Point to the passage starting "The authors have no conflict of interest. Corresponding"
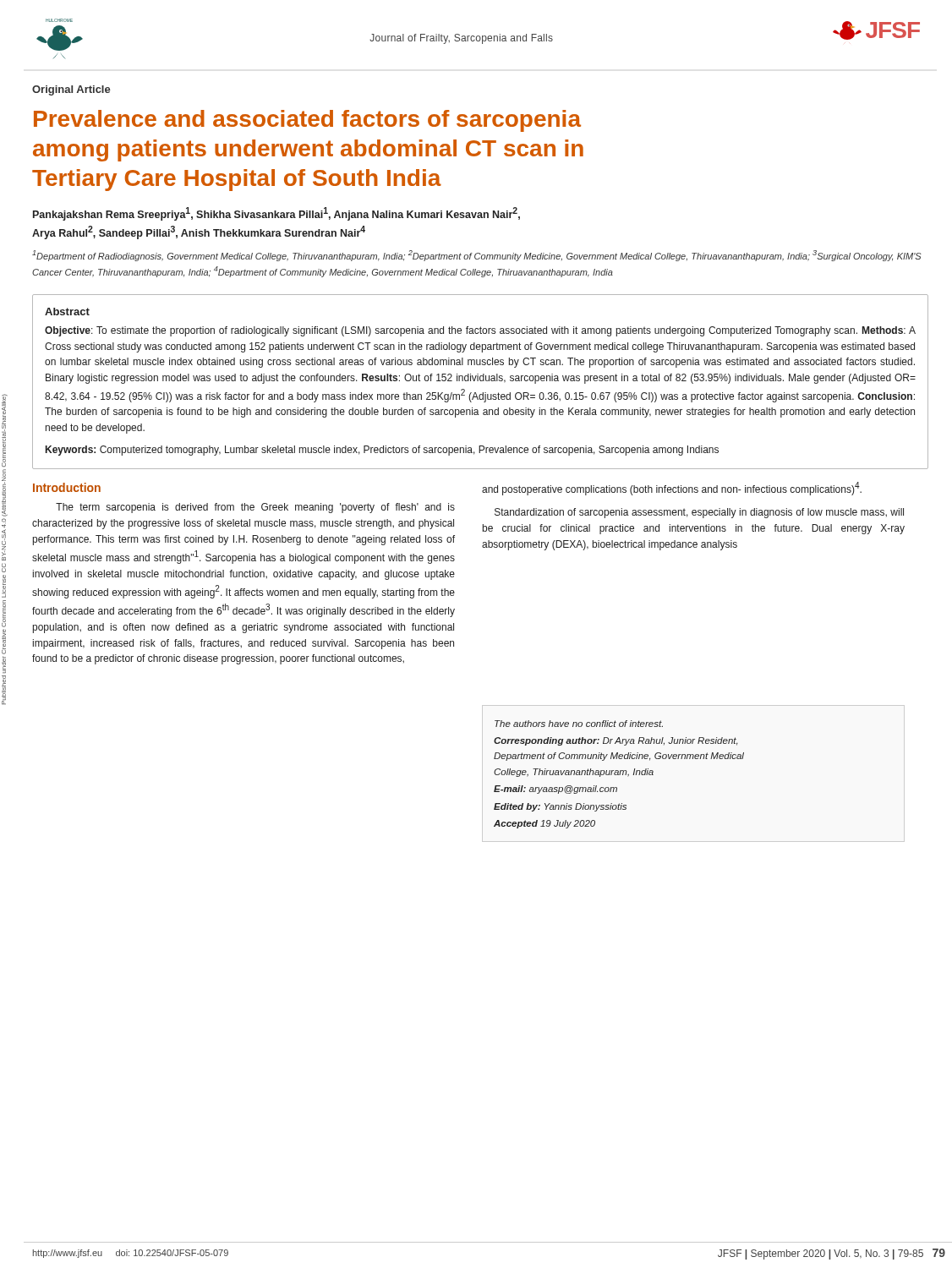952x1268 pixels. pyautogui.click(x=579, y=724)
